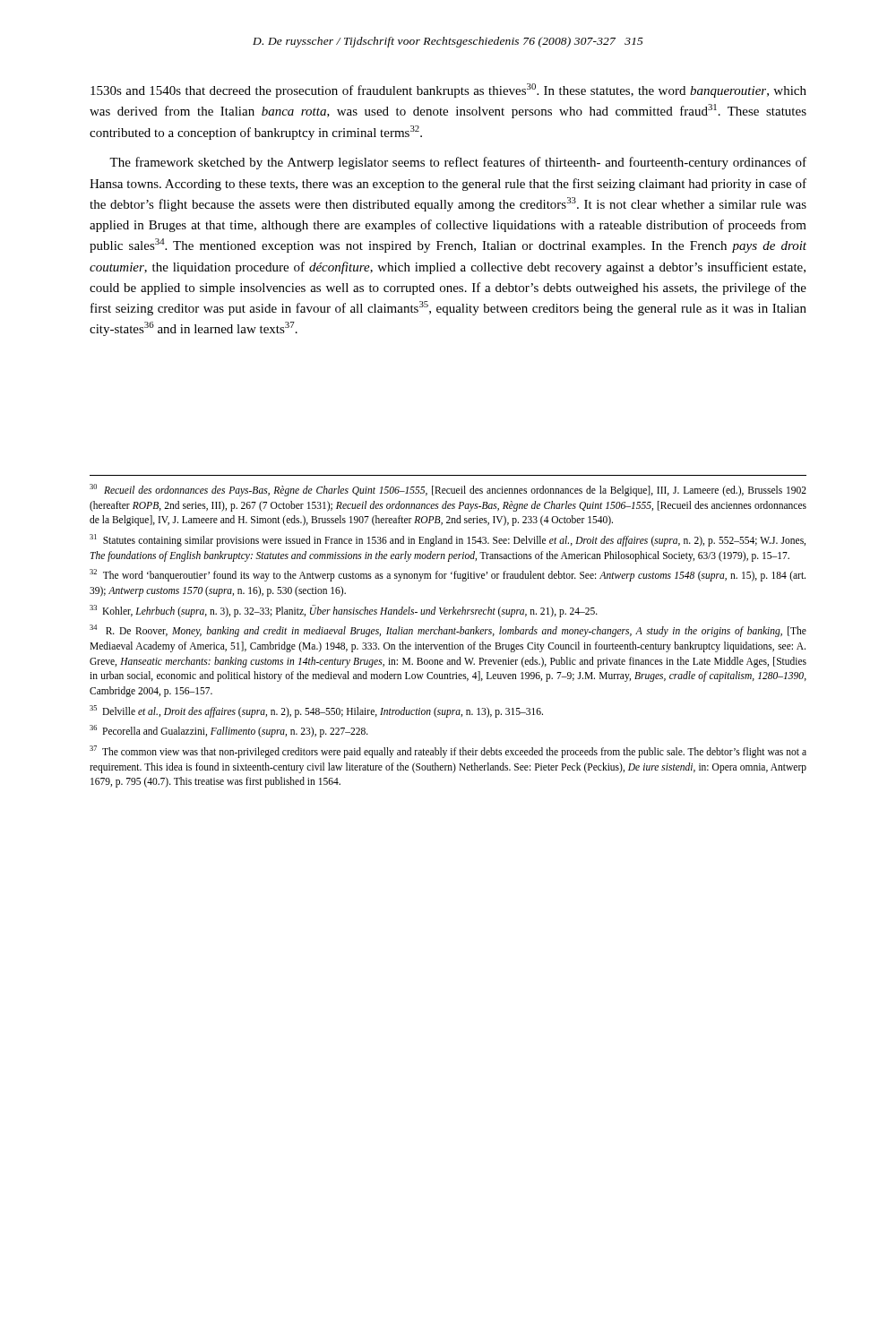Find the footnote containing "36 Pecorella and Gualazzini, Fallimento"
Screen dimensions: 1344x896
(229, 731)
